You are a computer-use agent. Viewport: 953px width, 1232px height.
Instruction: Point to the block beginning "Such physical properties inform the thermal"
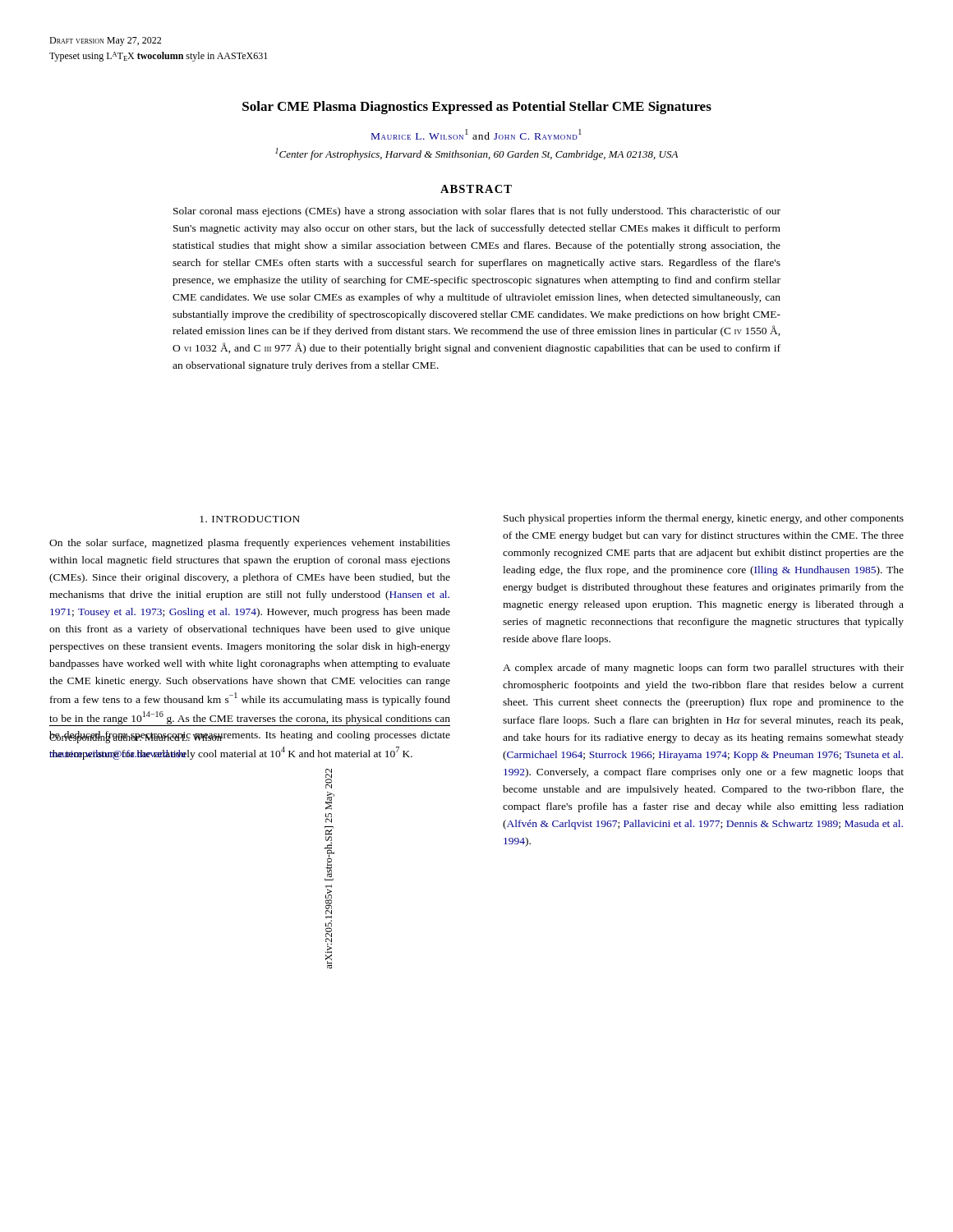click(703, 578)
